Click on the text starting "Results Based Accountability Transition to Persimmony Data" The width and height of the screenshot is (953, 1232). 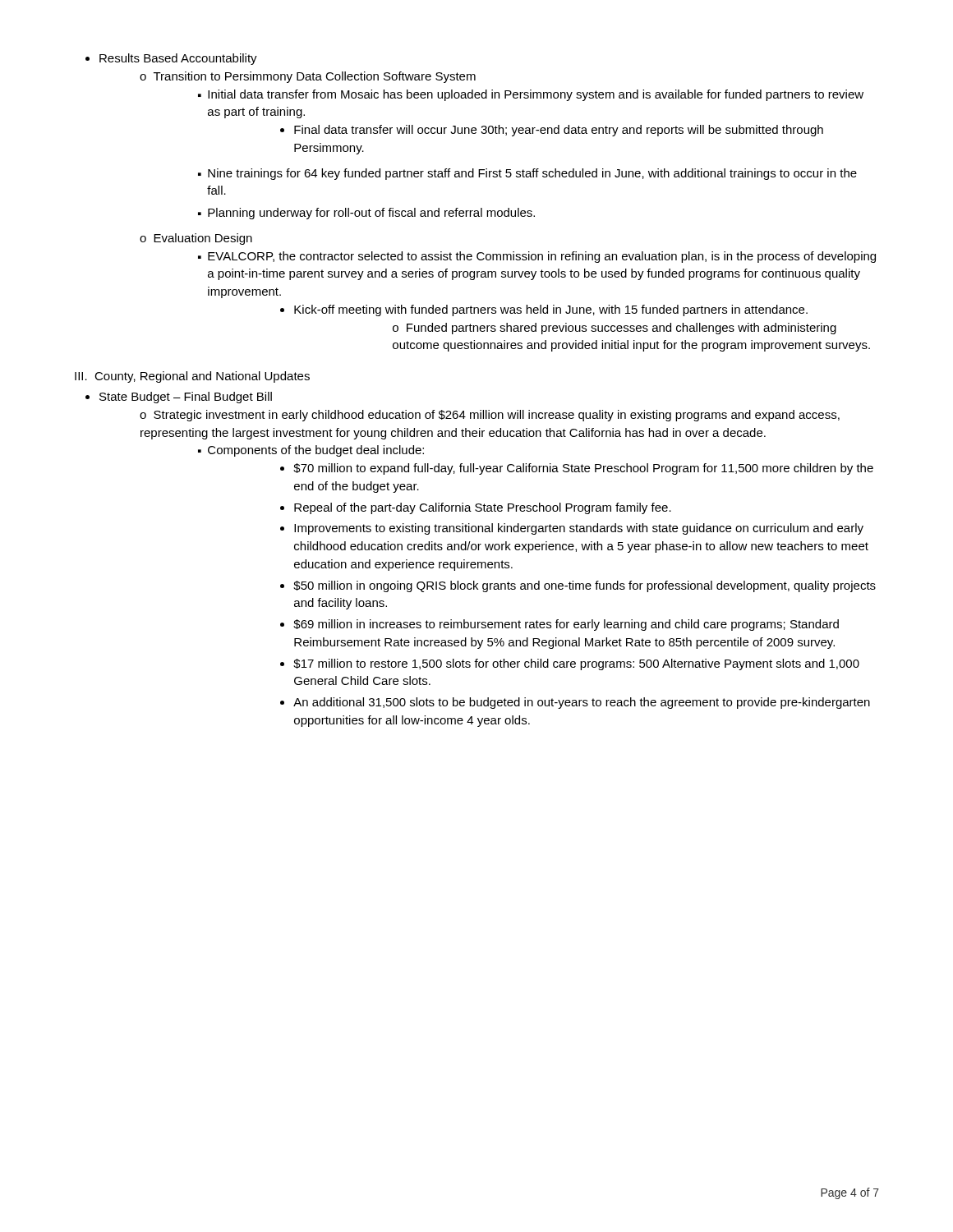489,203
